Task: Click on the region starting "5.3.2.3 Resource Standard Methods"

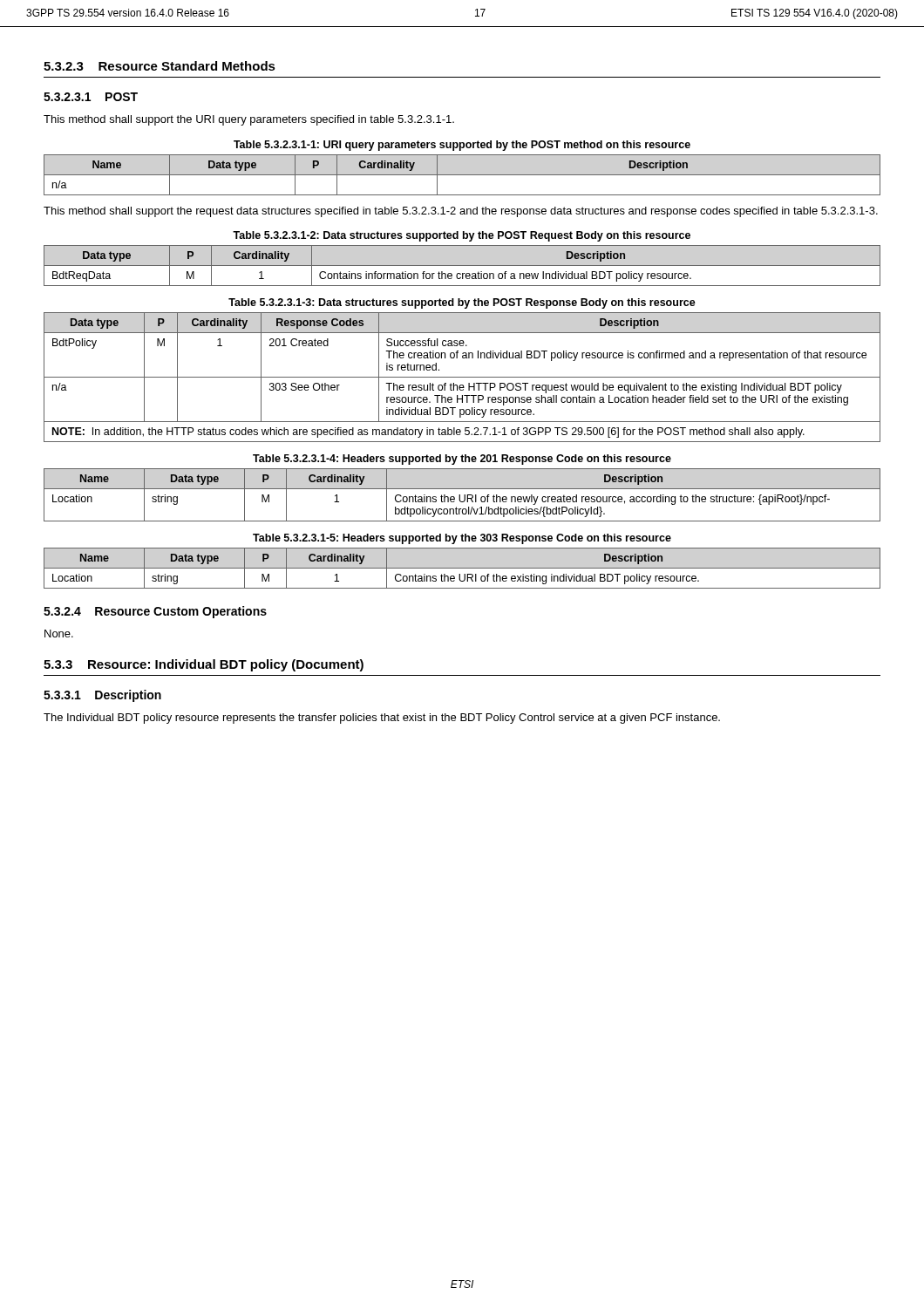Action: pyautogui.click(x=462, y=68)
